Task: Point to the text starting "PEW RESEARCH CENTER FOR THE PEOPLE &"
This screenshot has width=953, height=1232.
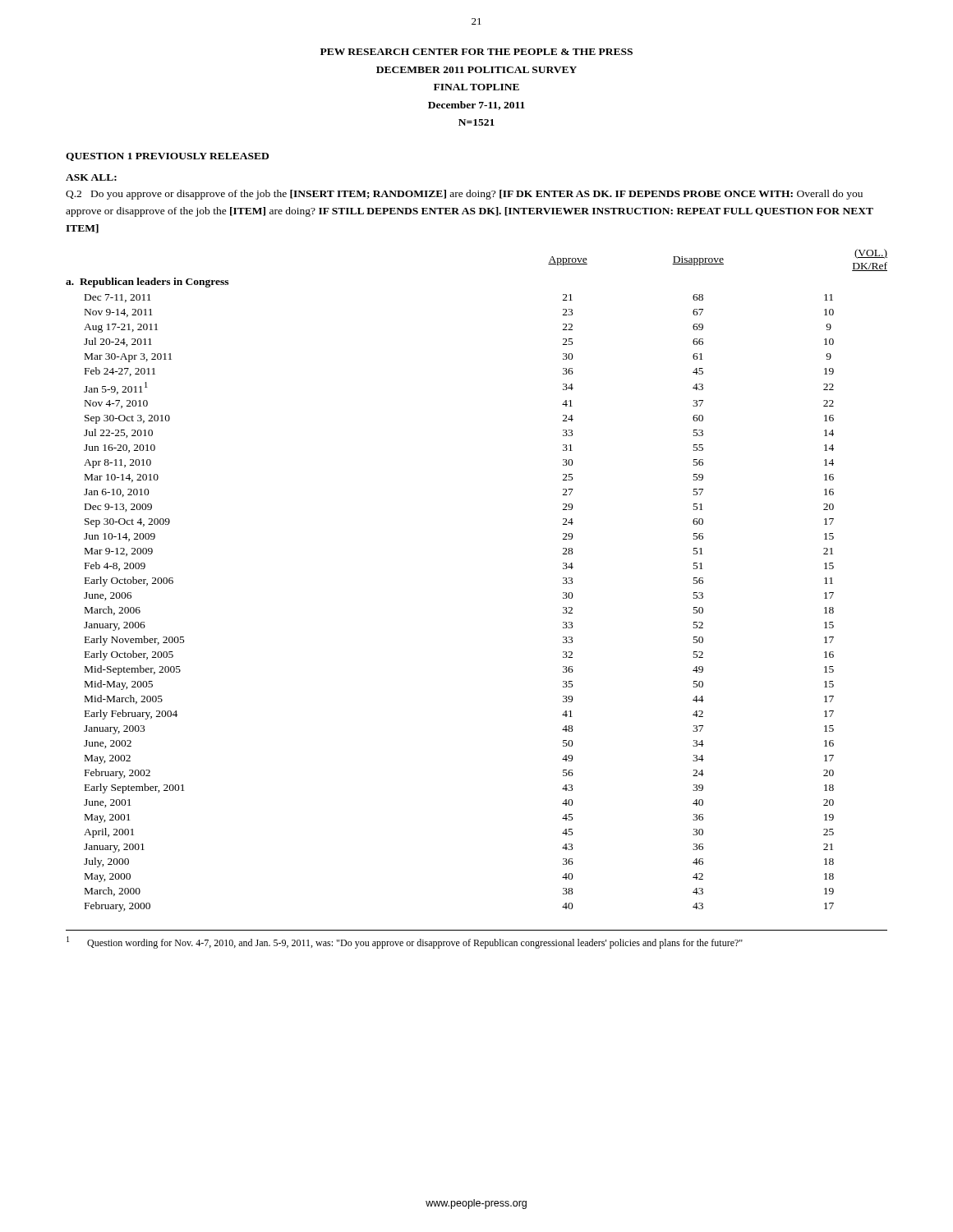Action: (476, 87)
